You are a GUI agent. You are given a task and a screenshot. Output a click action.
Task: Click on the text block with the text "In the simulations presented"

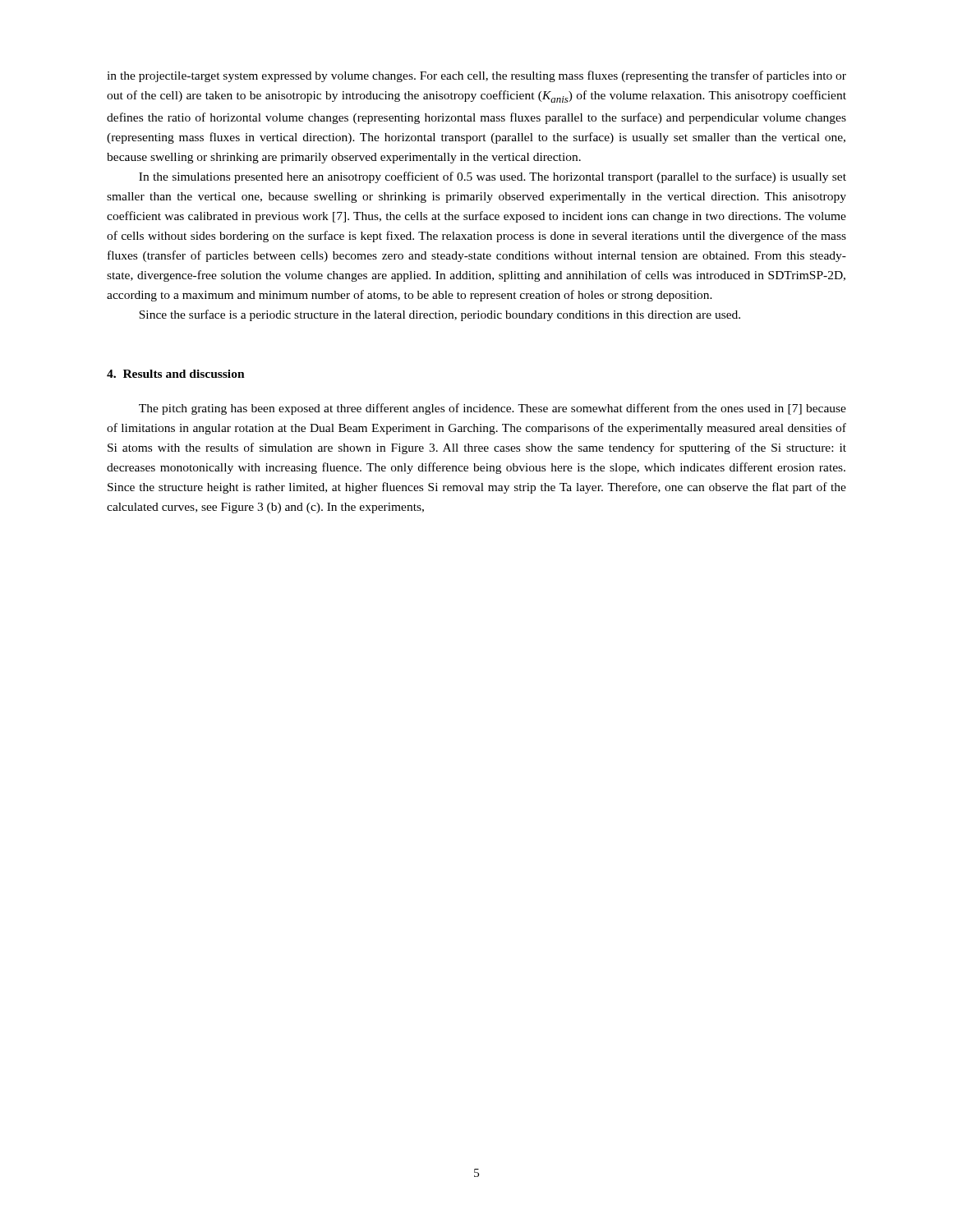(476, 236)
